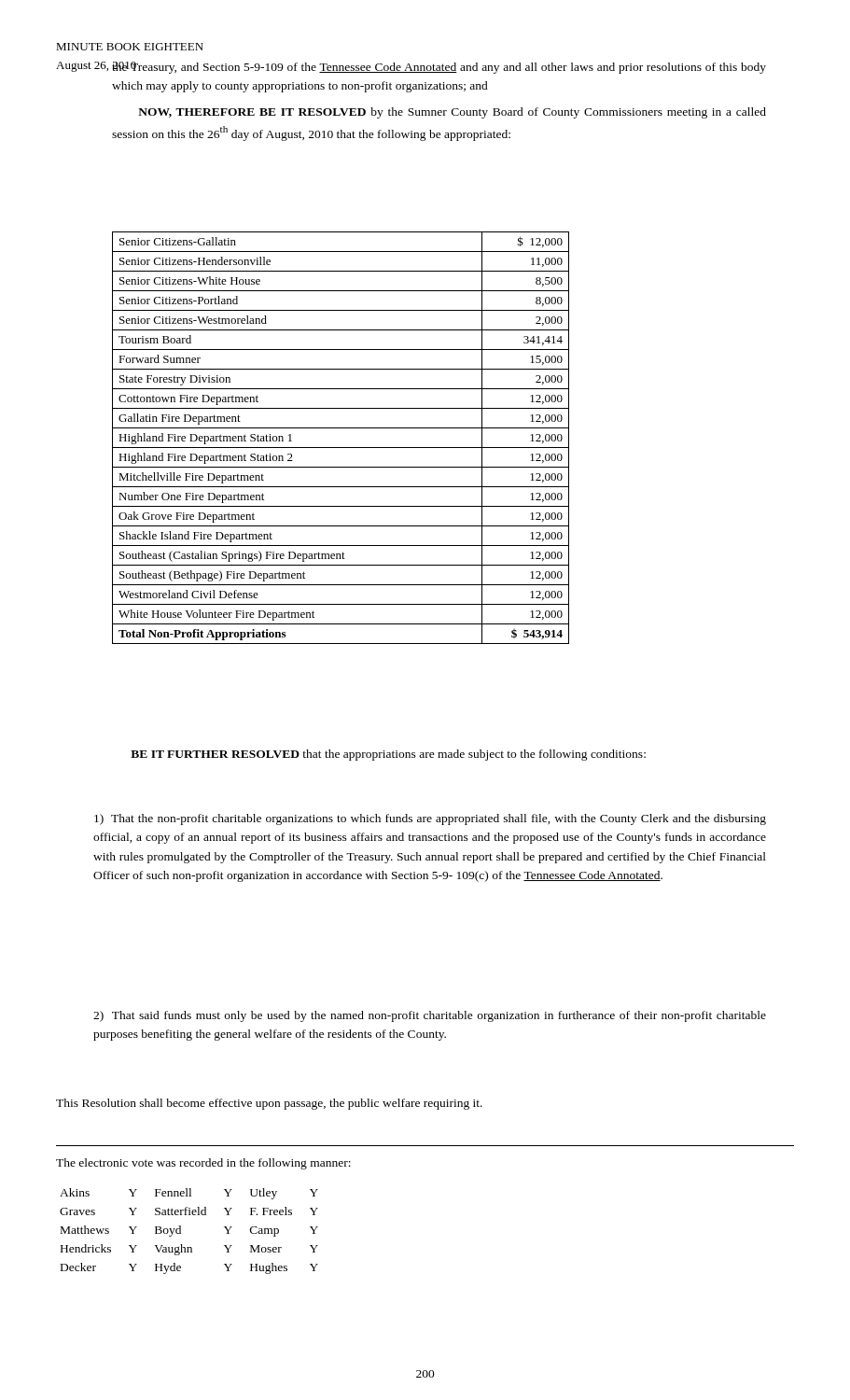Viewport: 850px width, 1400px height.
Task: Find the block on this page that starts "NOW, THEREFORE BE IT RESOLVED by the"
Action: pyautogui.click(x=439, y=123)
